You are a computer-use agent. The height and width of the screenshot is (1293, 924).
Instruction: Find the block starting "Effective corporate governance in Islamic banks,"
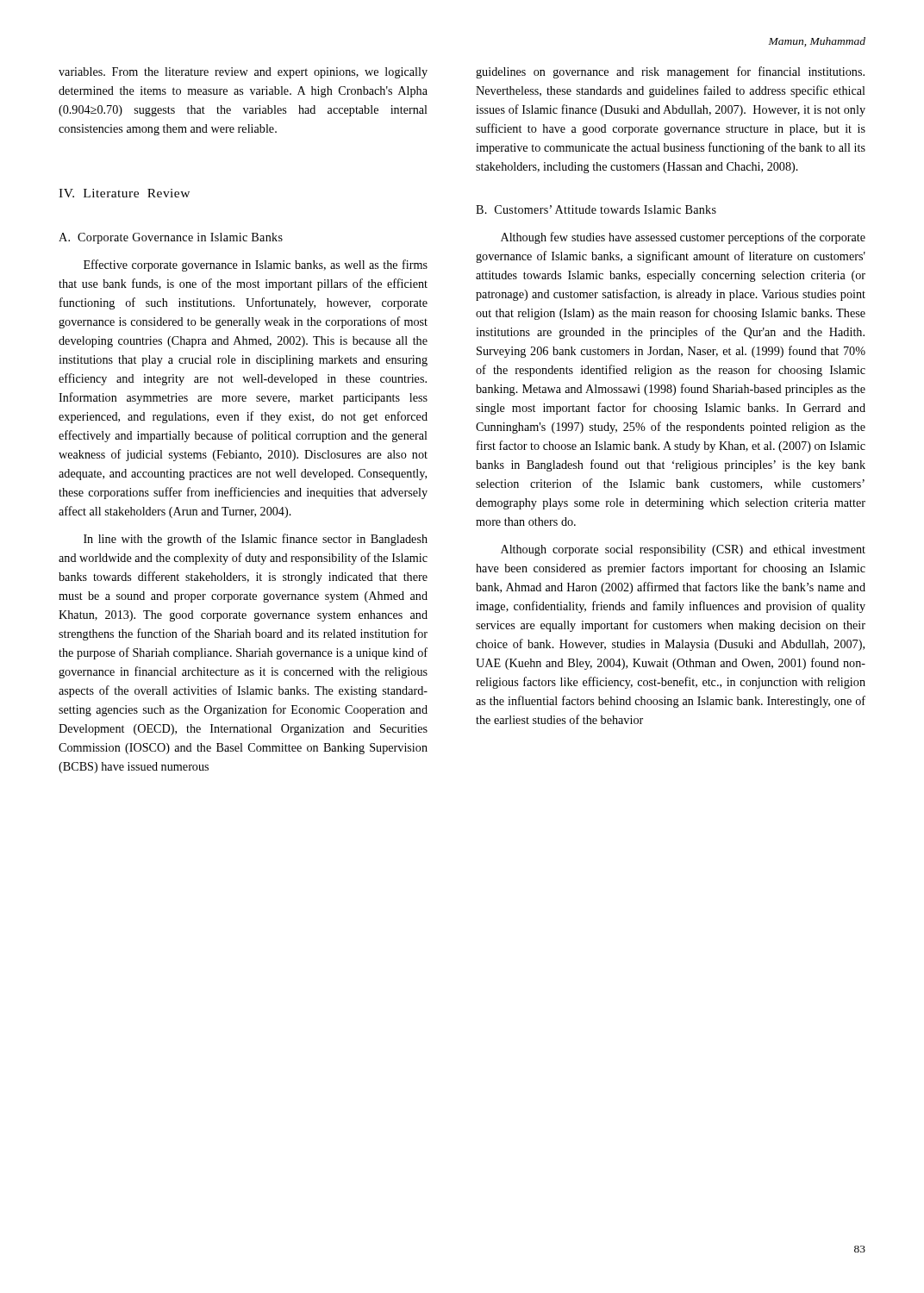tap(243, 515)
